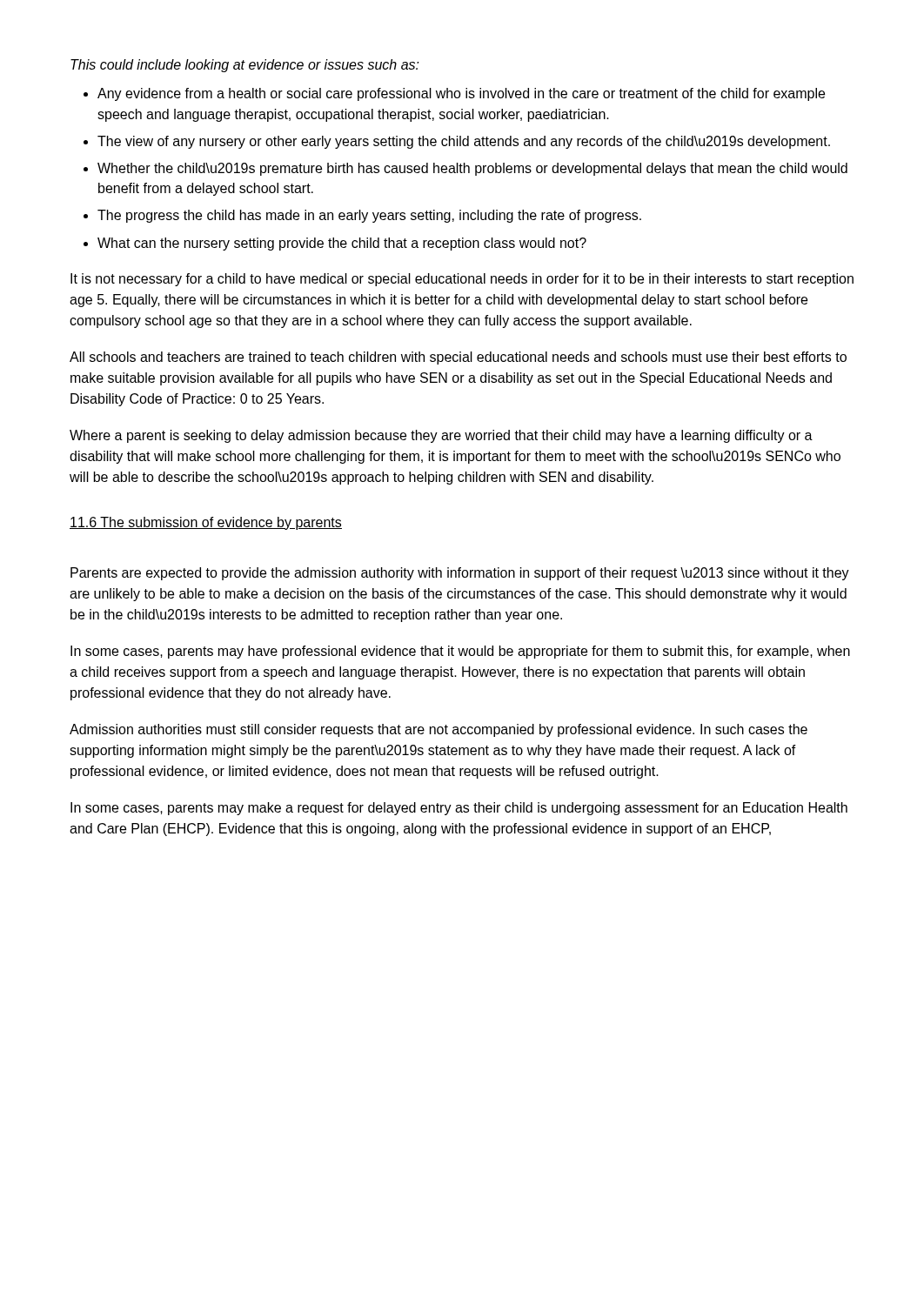Click on the text block starting "The view of"

click(464, 141)
